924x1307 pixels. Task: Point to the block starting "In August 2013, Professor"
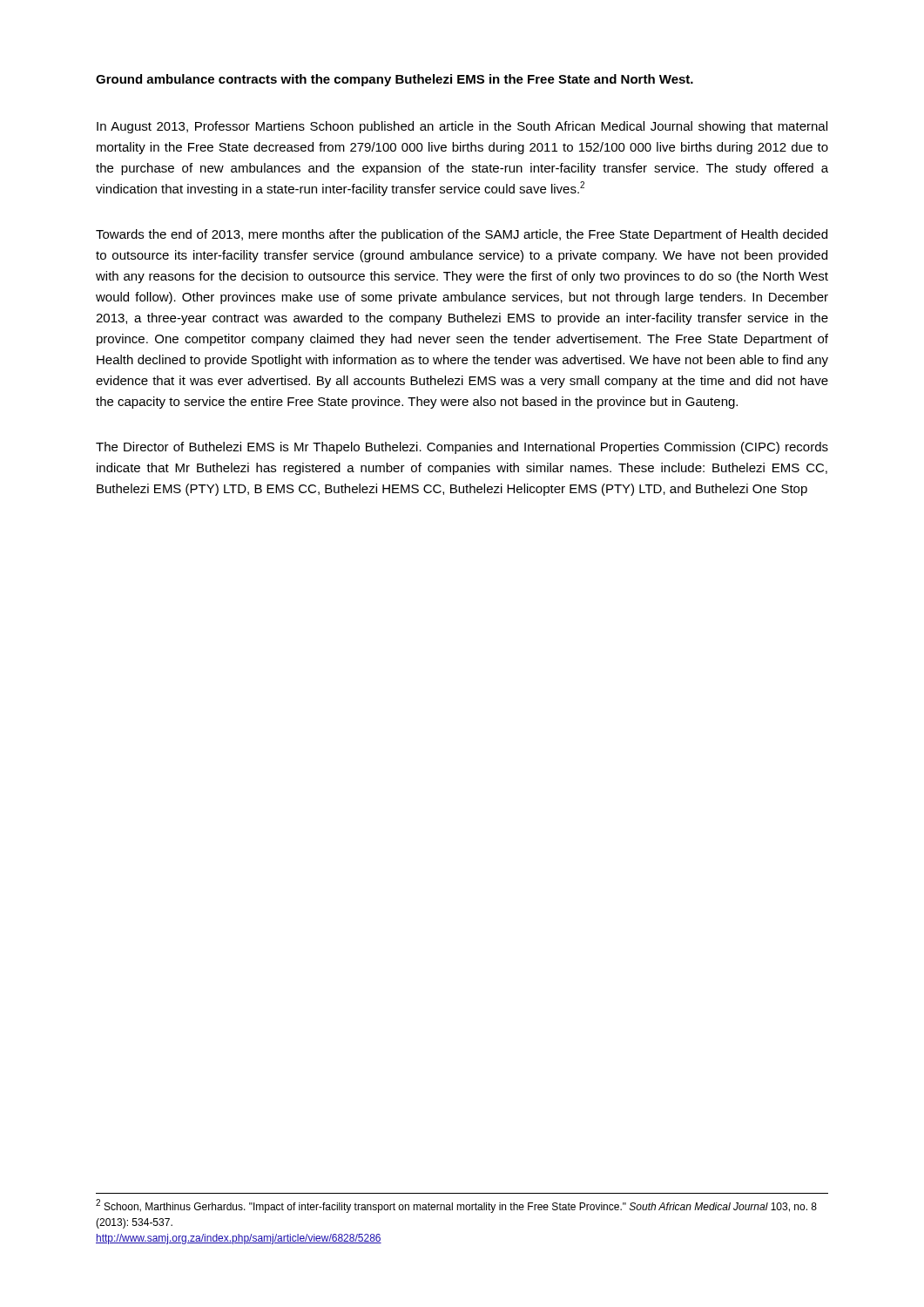click(462, 157)
